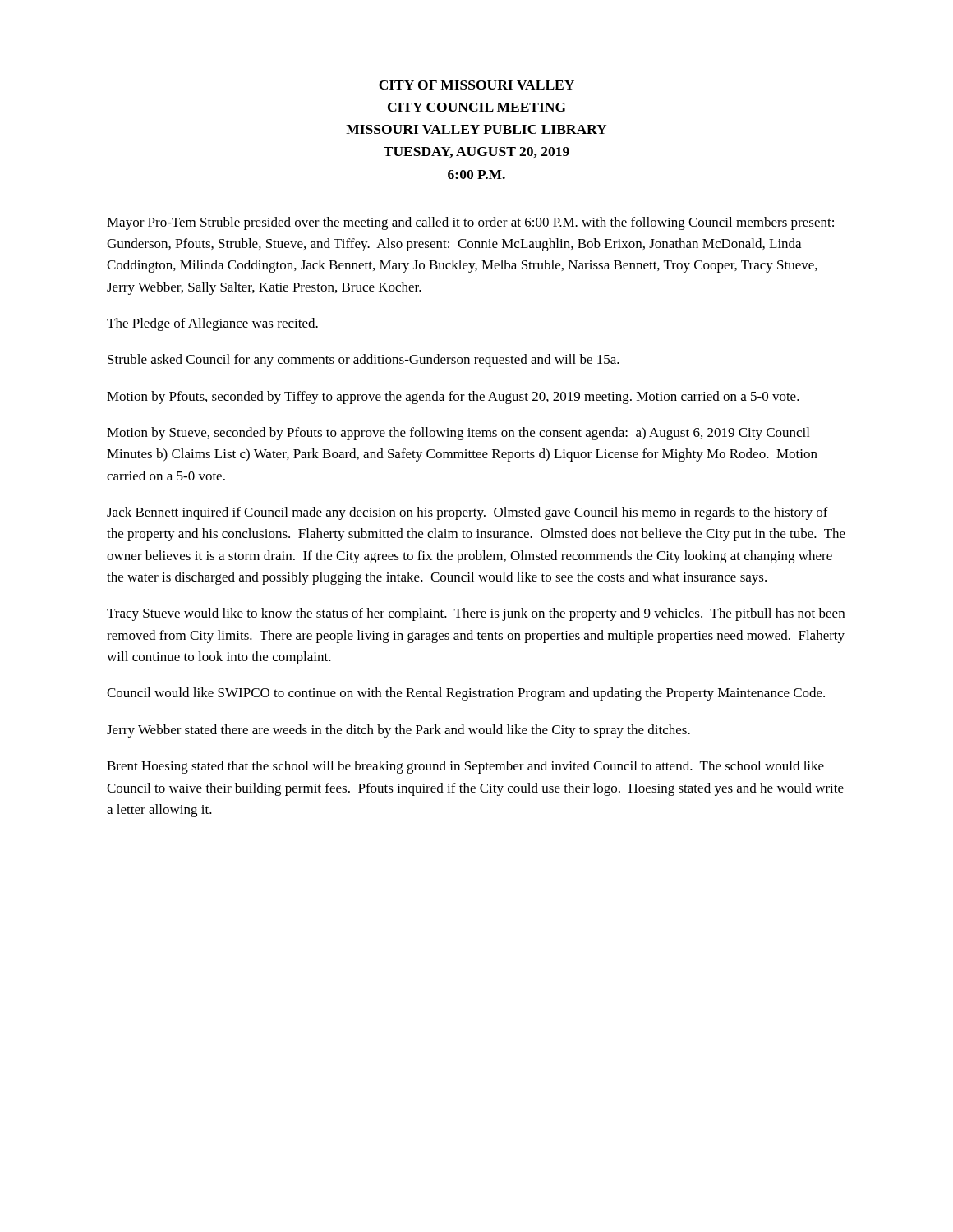Locate the region starting "Motion by Stueve, seconded"

462,454
